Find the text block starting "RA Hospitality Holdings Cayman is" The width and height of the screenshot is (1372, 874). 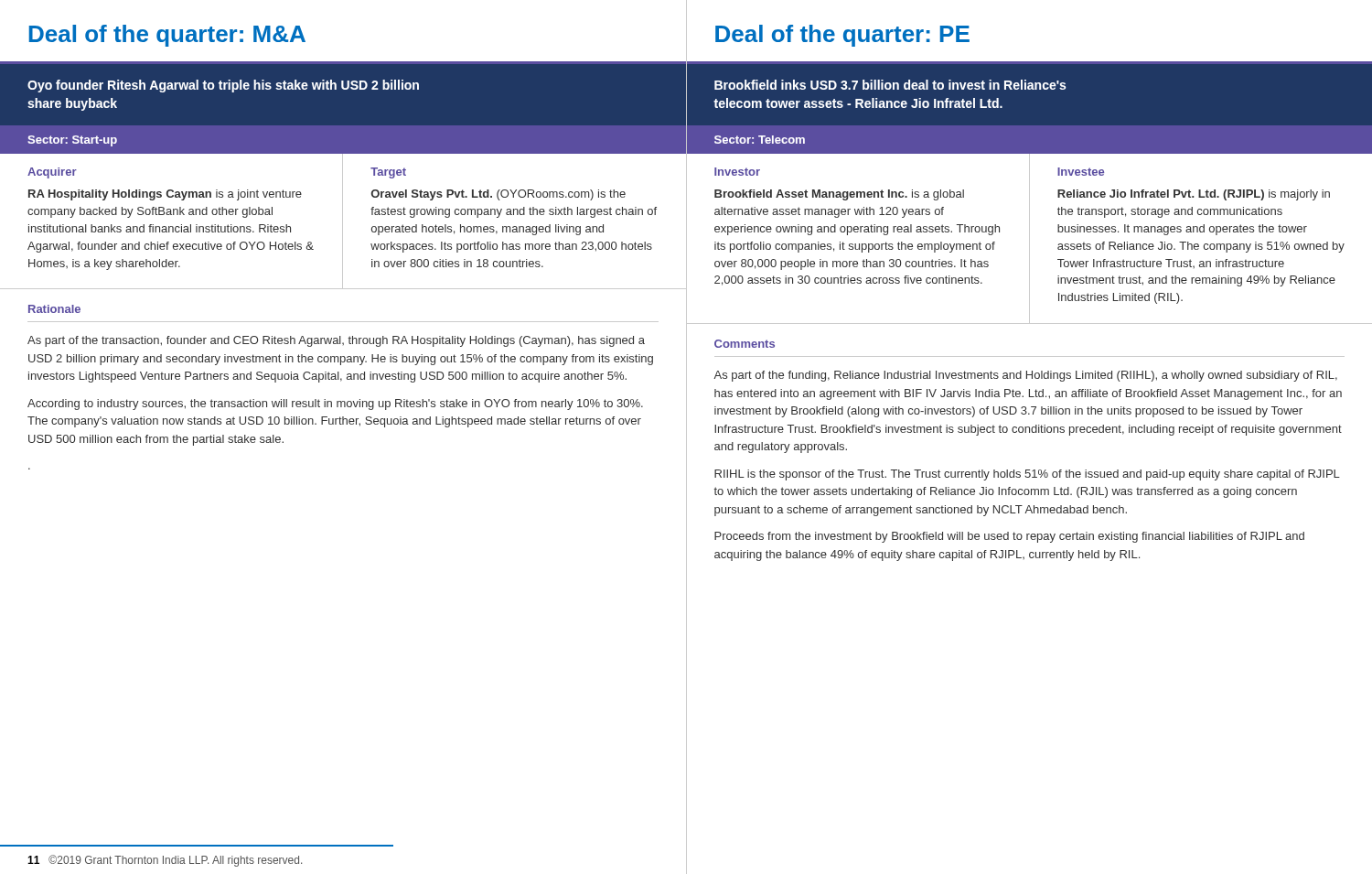coord(171,229)
